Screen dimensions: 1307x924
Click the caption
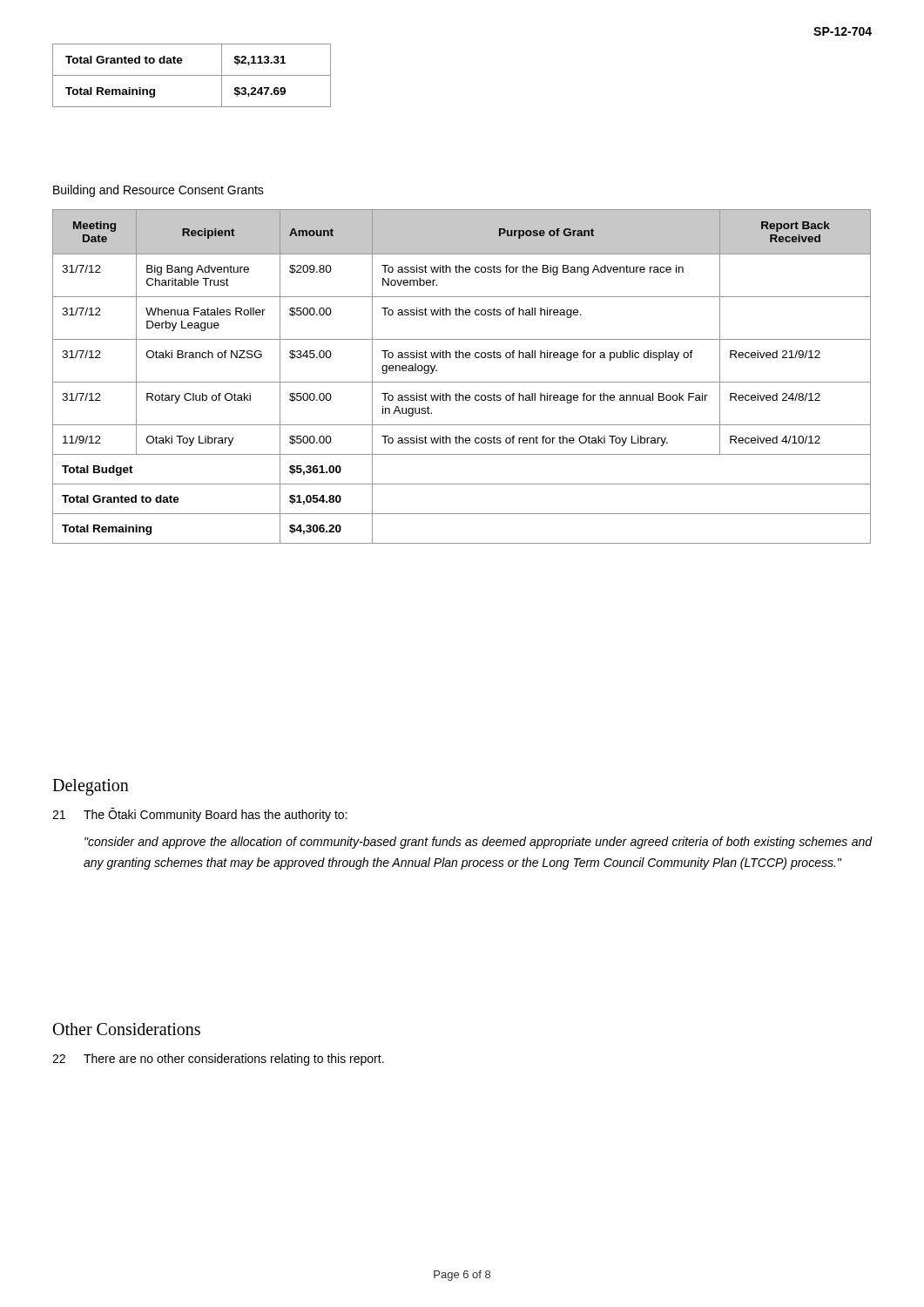click(158, 190)
